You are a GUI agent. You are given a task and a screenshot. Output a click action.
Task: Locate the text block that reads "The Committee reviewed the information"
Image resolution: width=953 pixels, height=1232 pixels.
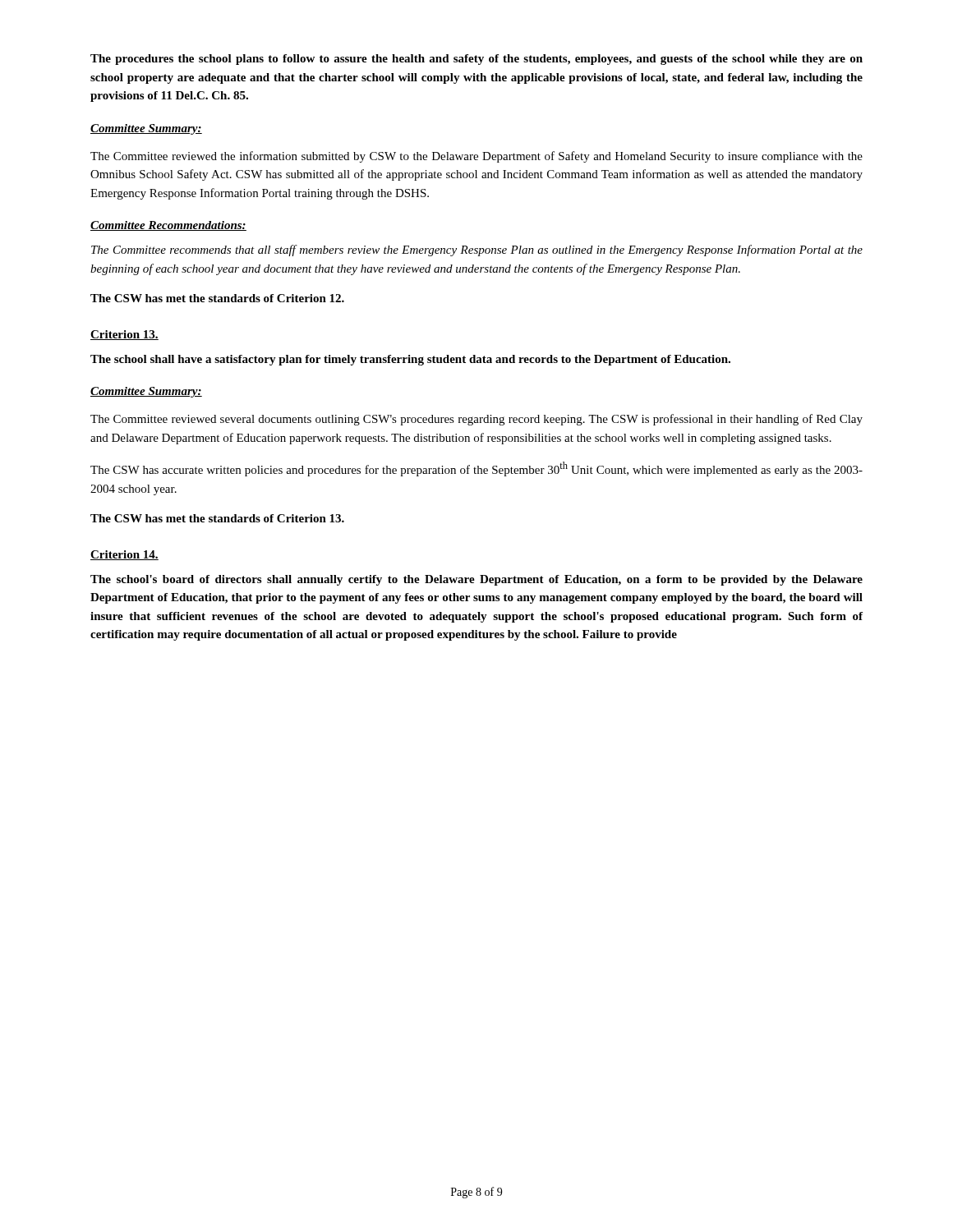476,174
